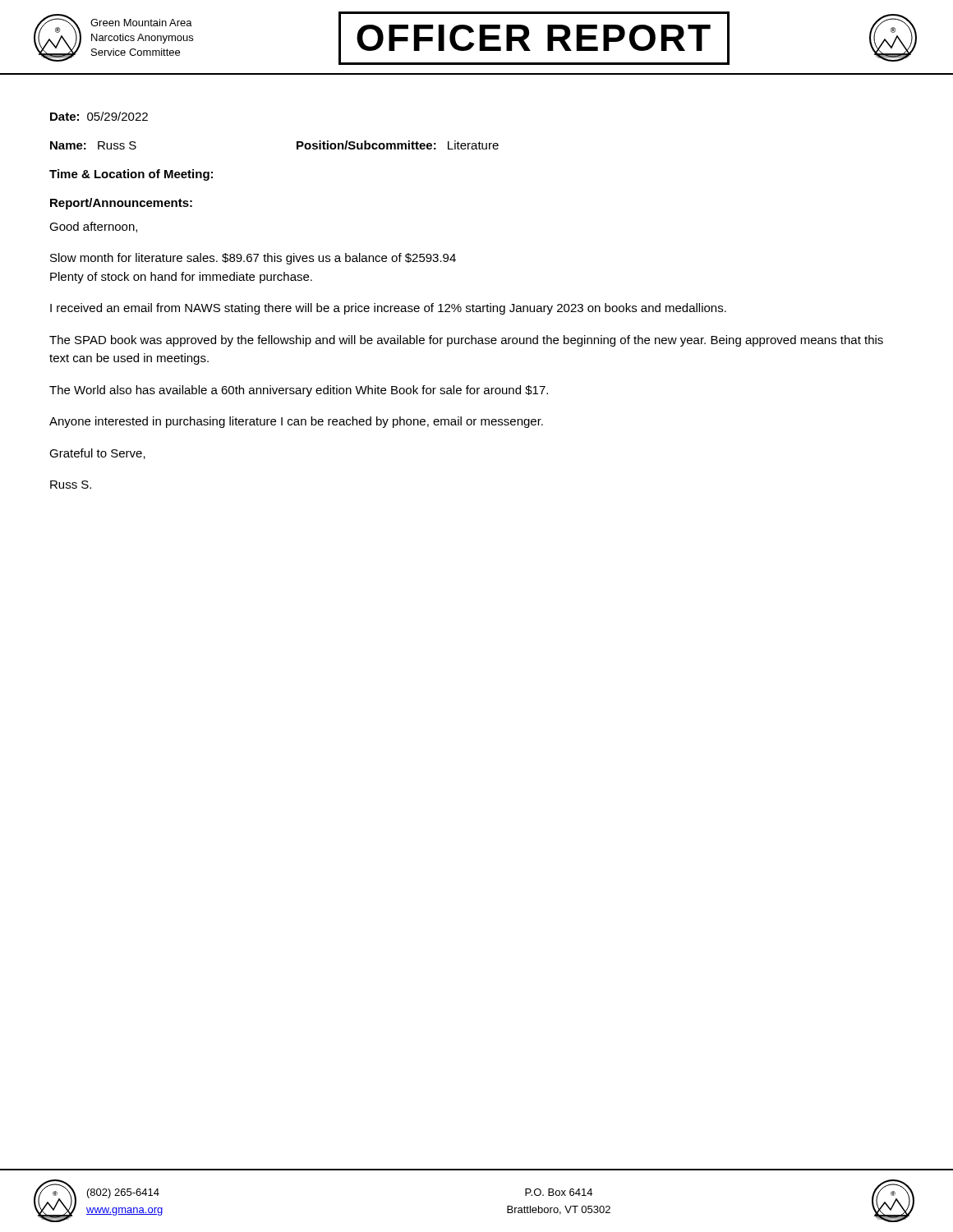Select the text containing "Date: 05/29/2022"
Screen dimensions: 1232x953
pyautogui.click(x=99, y=116)
